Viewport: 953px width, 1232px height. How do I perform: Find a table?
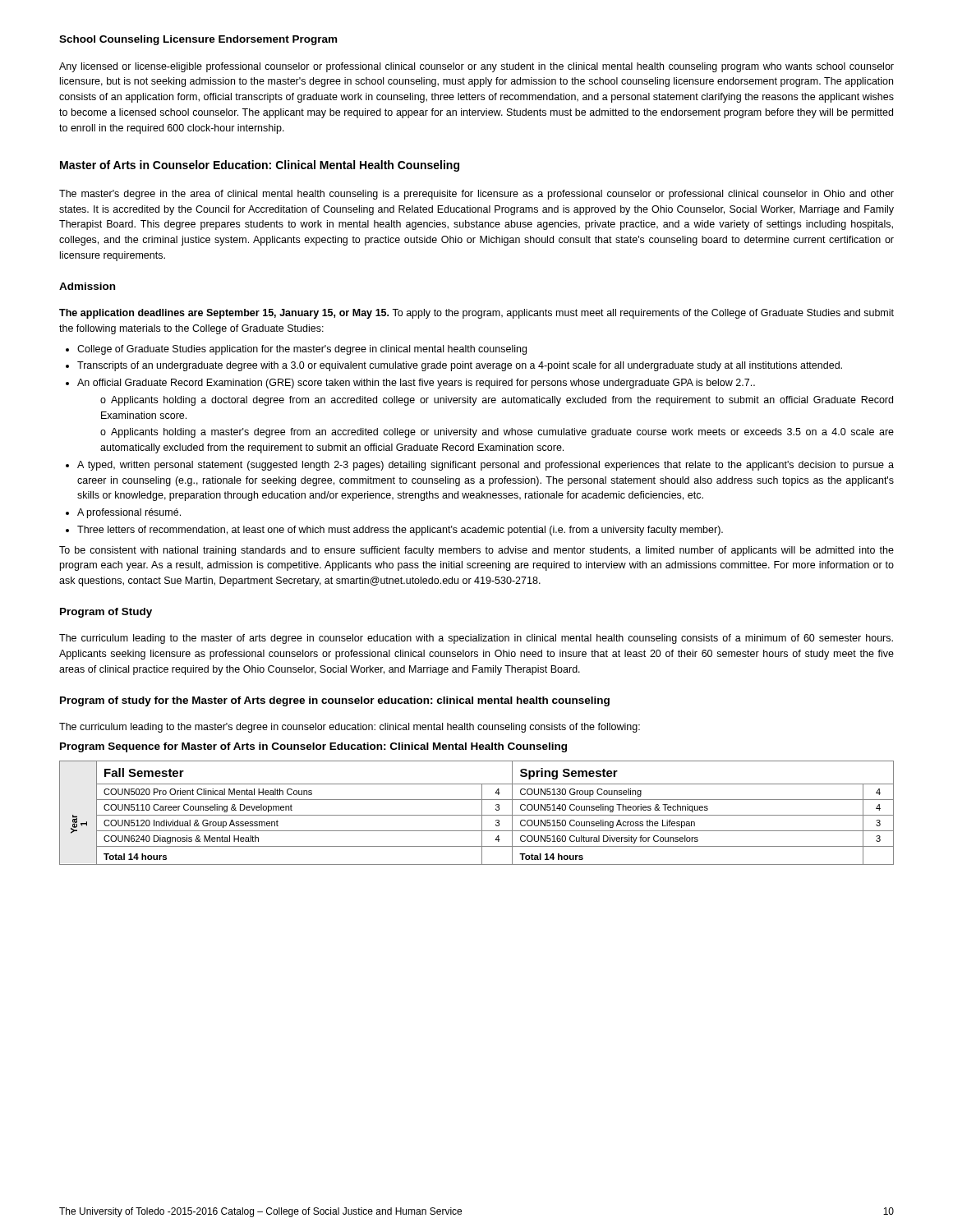476,813
